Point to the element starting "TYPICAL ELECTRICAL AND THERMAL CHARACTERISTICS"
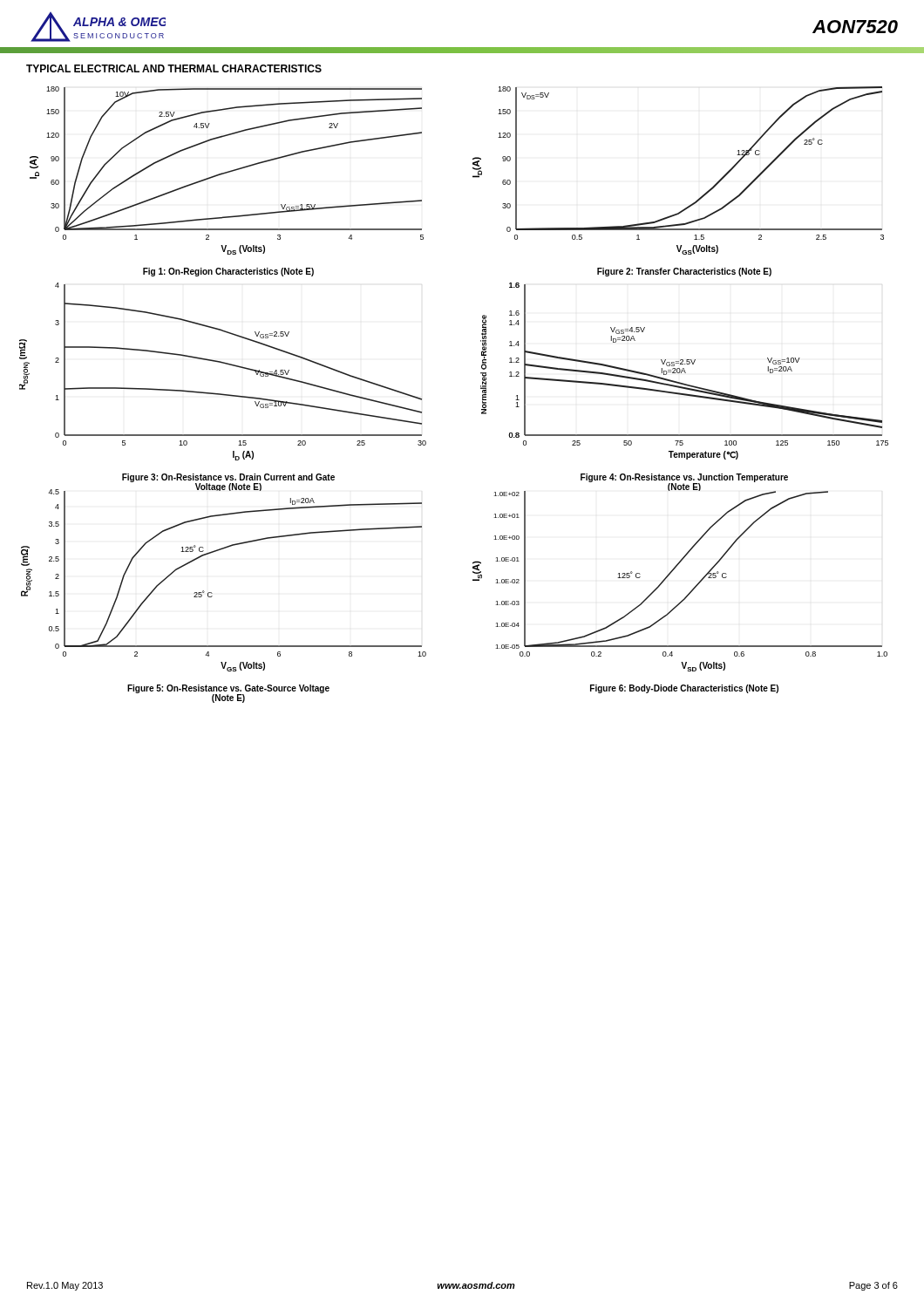Viewport: 924px width, 1308px height. (174, 69)
